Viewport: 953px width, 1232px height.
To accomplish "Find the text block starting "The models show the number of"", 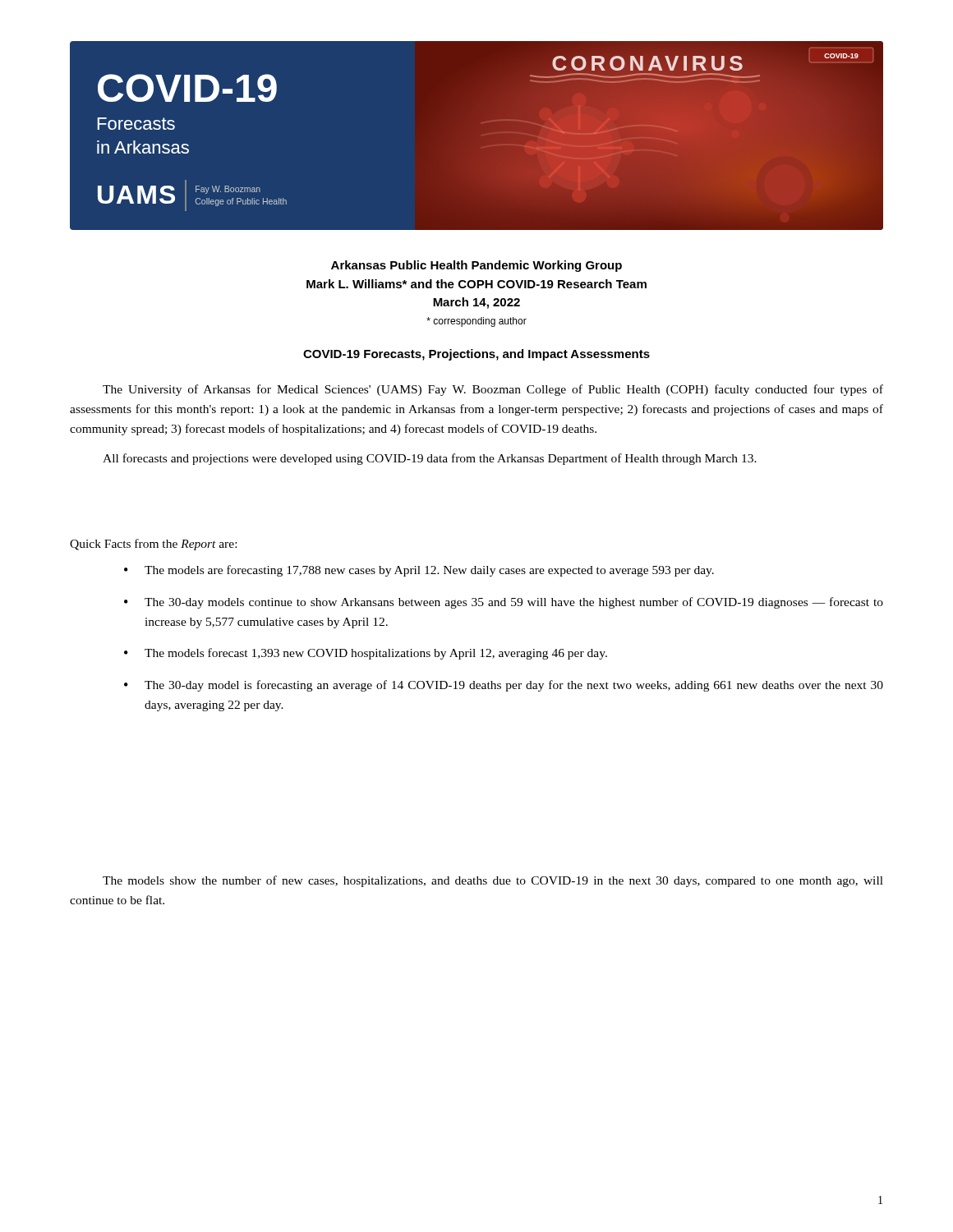I will point(476,890).
